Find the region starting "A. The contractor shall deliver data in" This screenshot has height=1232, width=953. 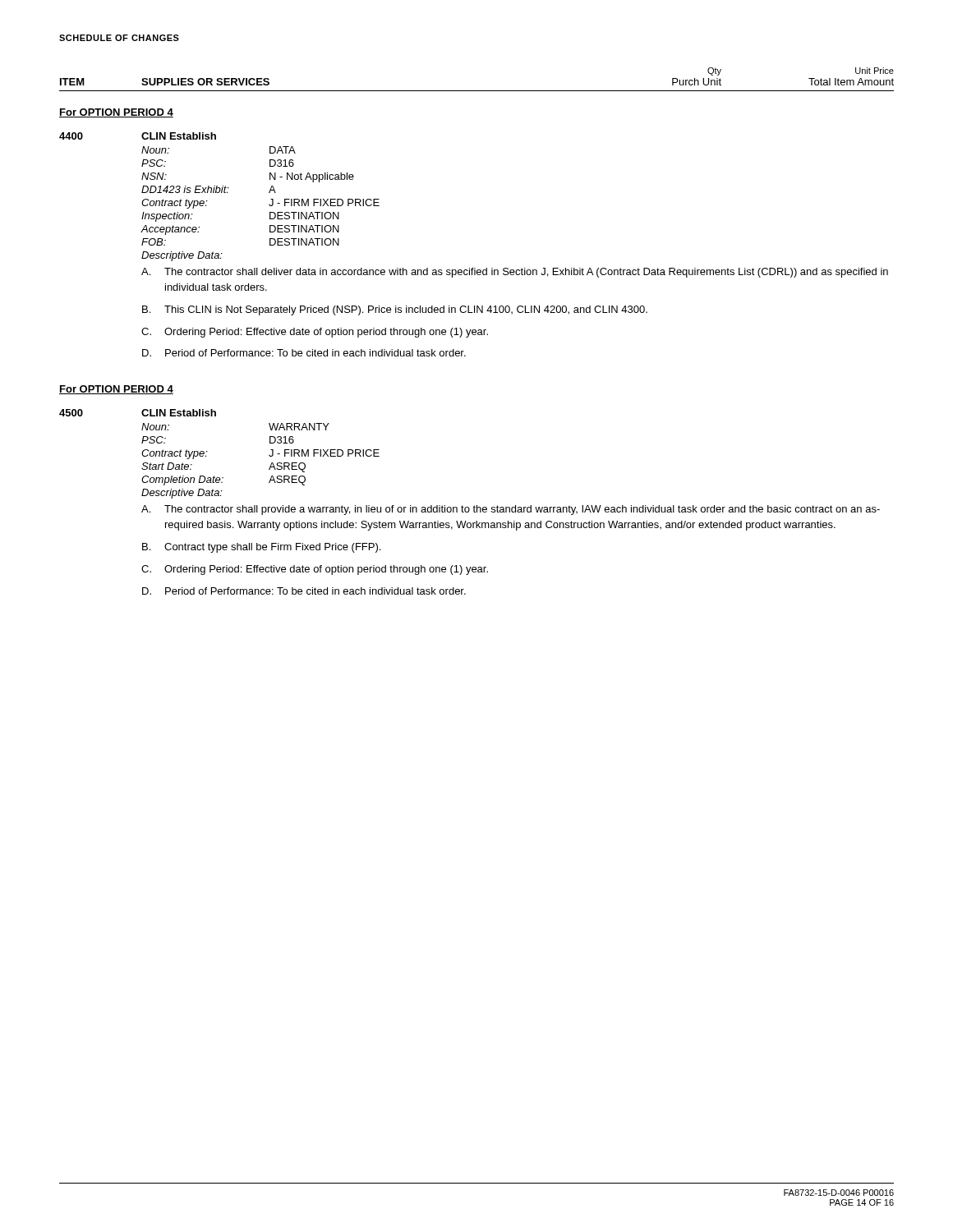[518, 280]
